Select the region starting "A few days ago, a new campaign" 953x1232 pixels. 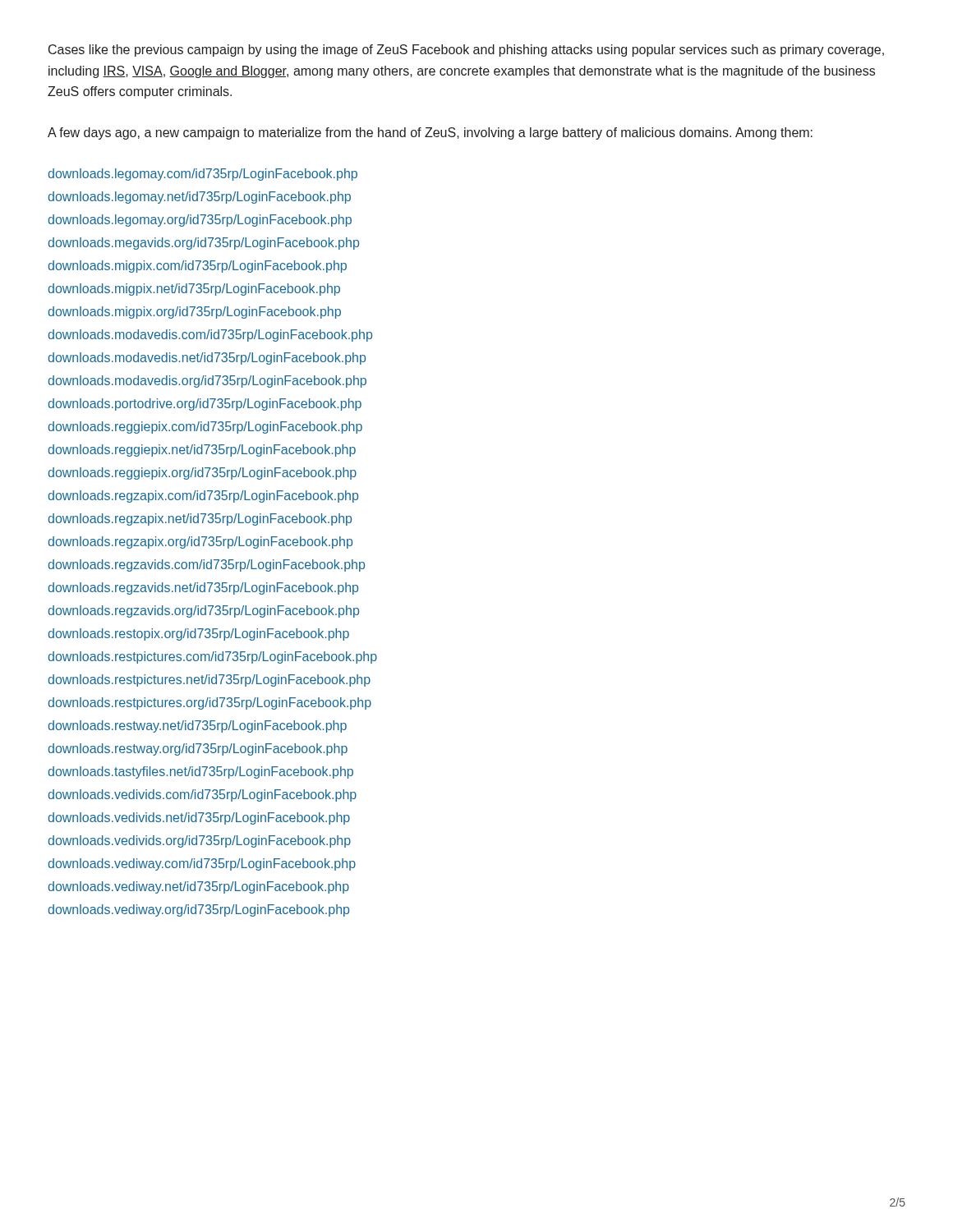(x=431, y=133)
